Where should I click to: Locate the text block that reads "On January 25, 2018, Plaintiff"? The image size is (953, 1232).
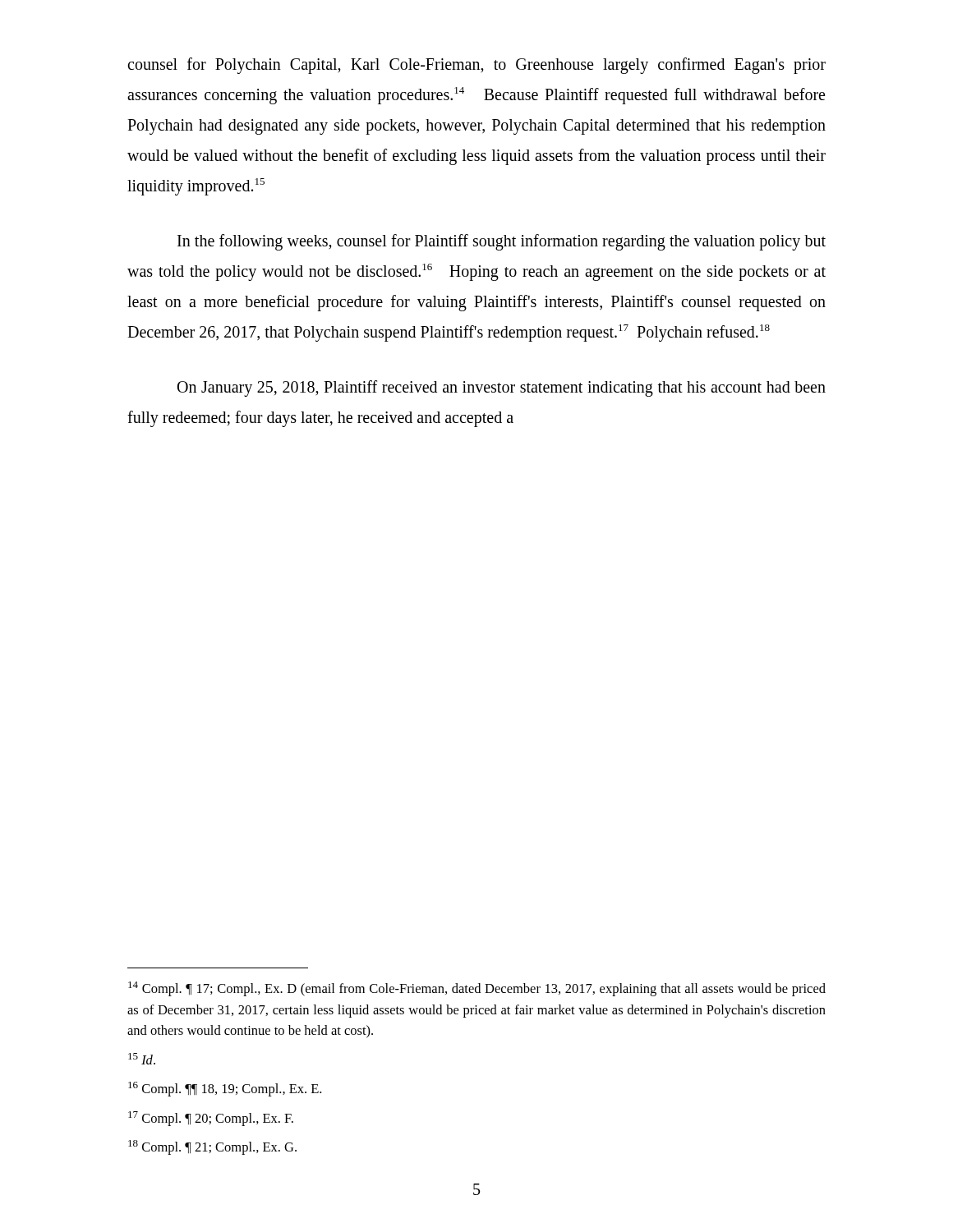click(x=476, y=402)
